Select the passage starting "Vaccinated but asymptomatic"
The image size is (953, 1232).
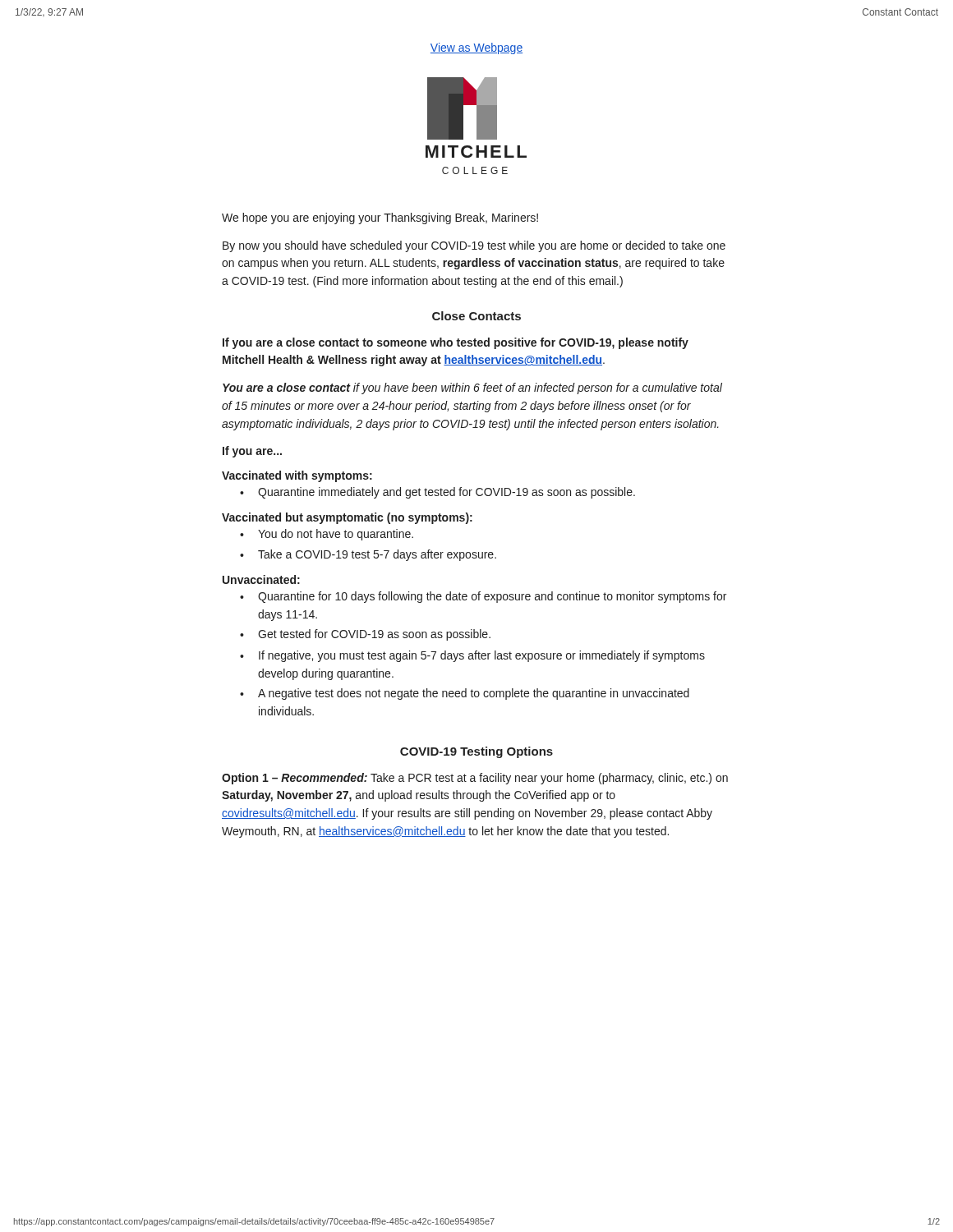(x=347, y=517)
